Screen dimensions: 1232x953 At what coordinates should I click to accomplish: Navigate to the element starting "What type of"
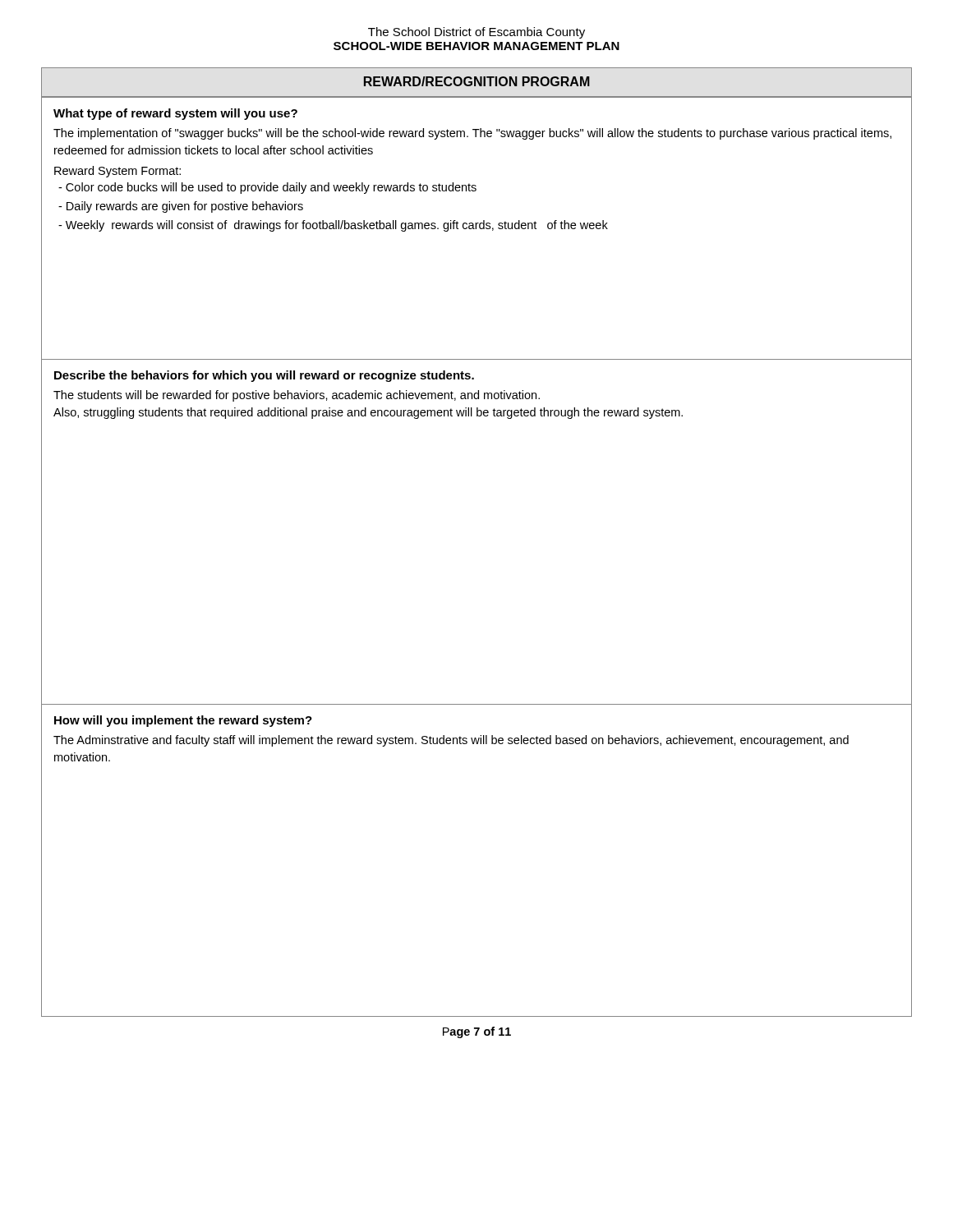pyautogui.click(x=175, y=114)
